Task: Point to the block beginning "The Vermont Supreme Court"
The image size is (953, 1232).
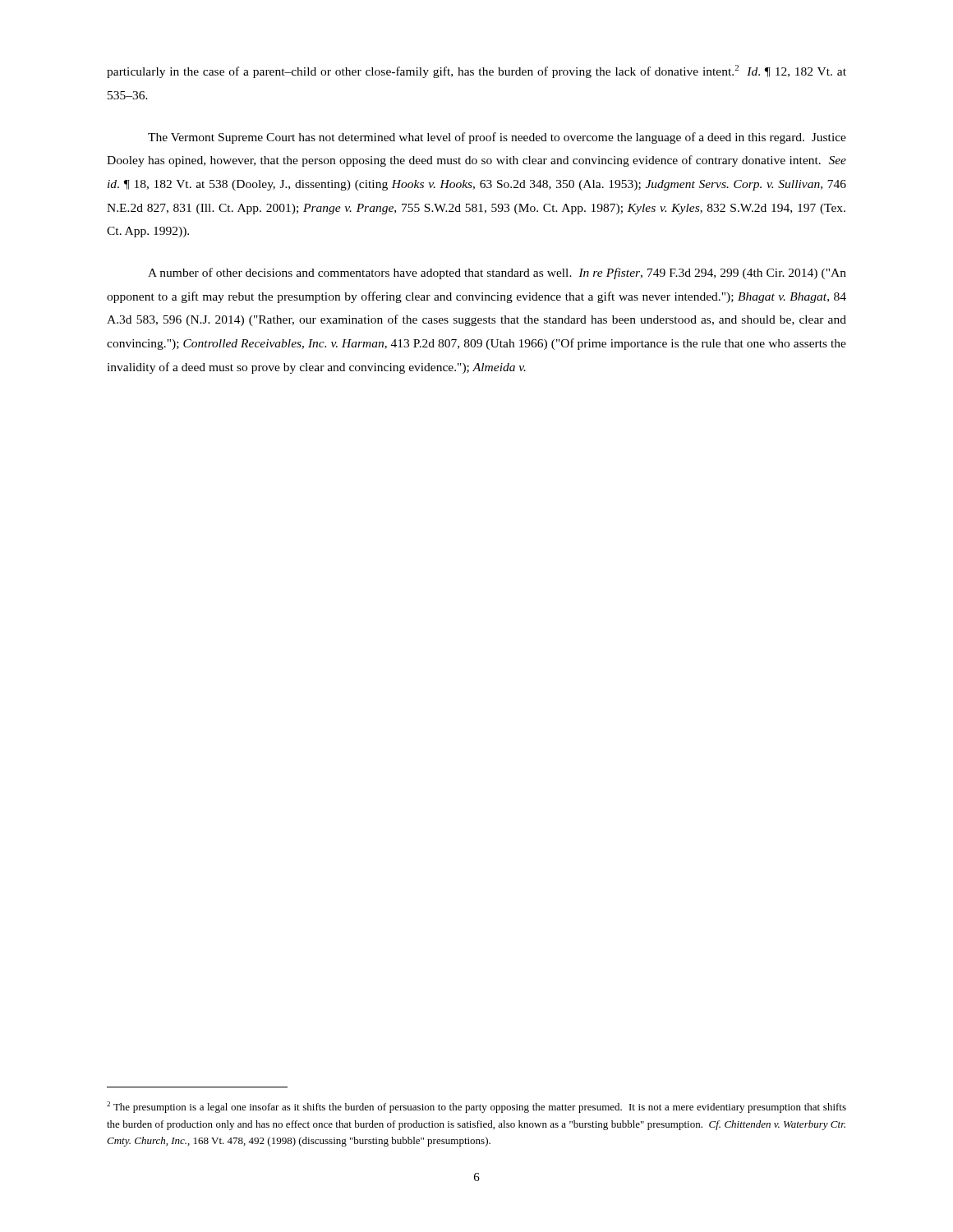Action: tap(476, 184)
